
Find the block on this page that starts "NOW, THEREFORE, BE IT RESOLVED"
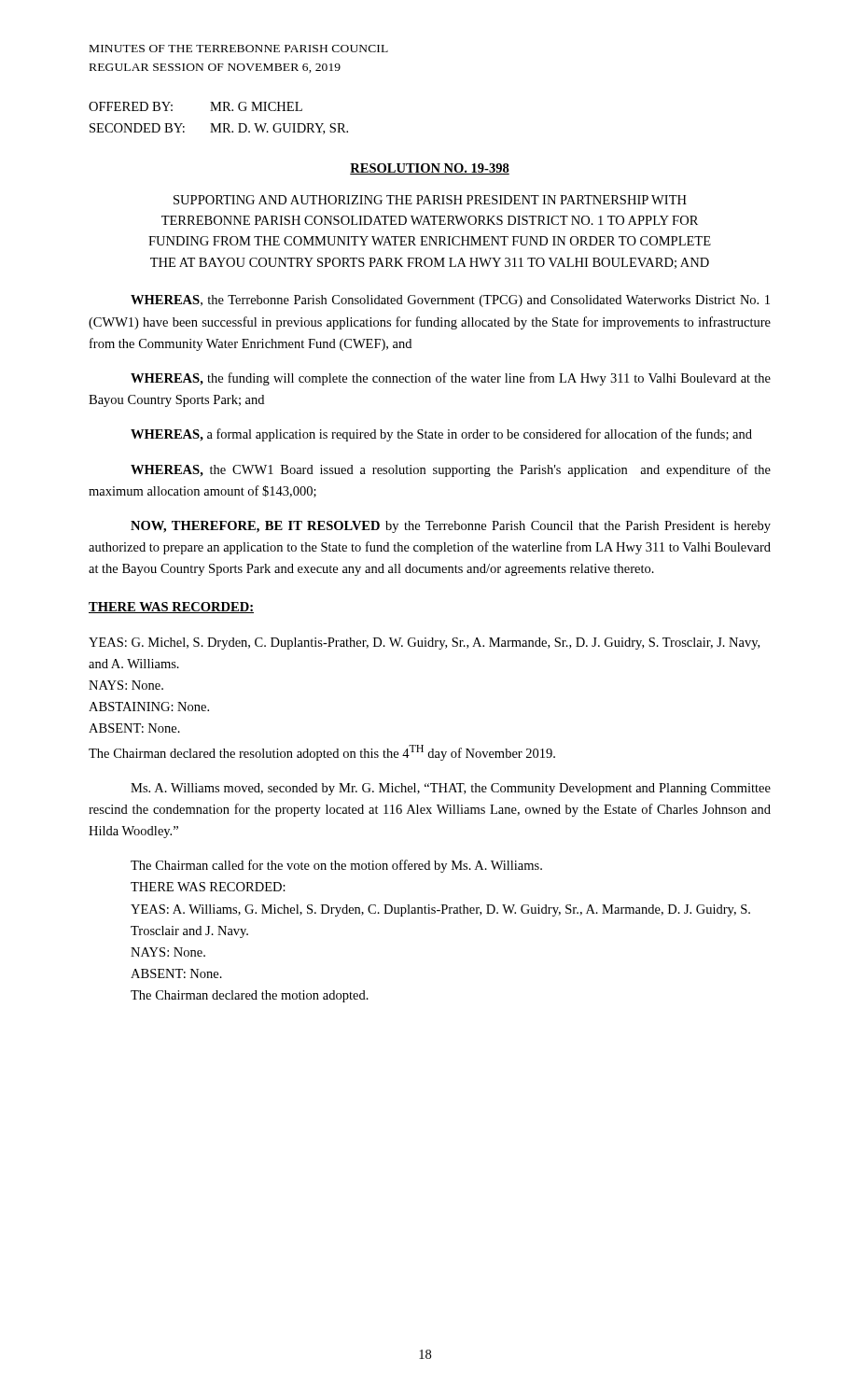(430, 547)
